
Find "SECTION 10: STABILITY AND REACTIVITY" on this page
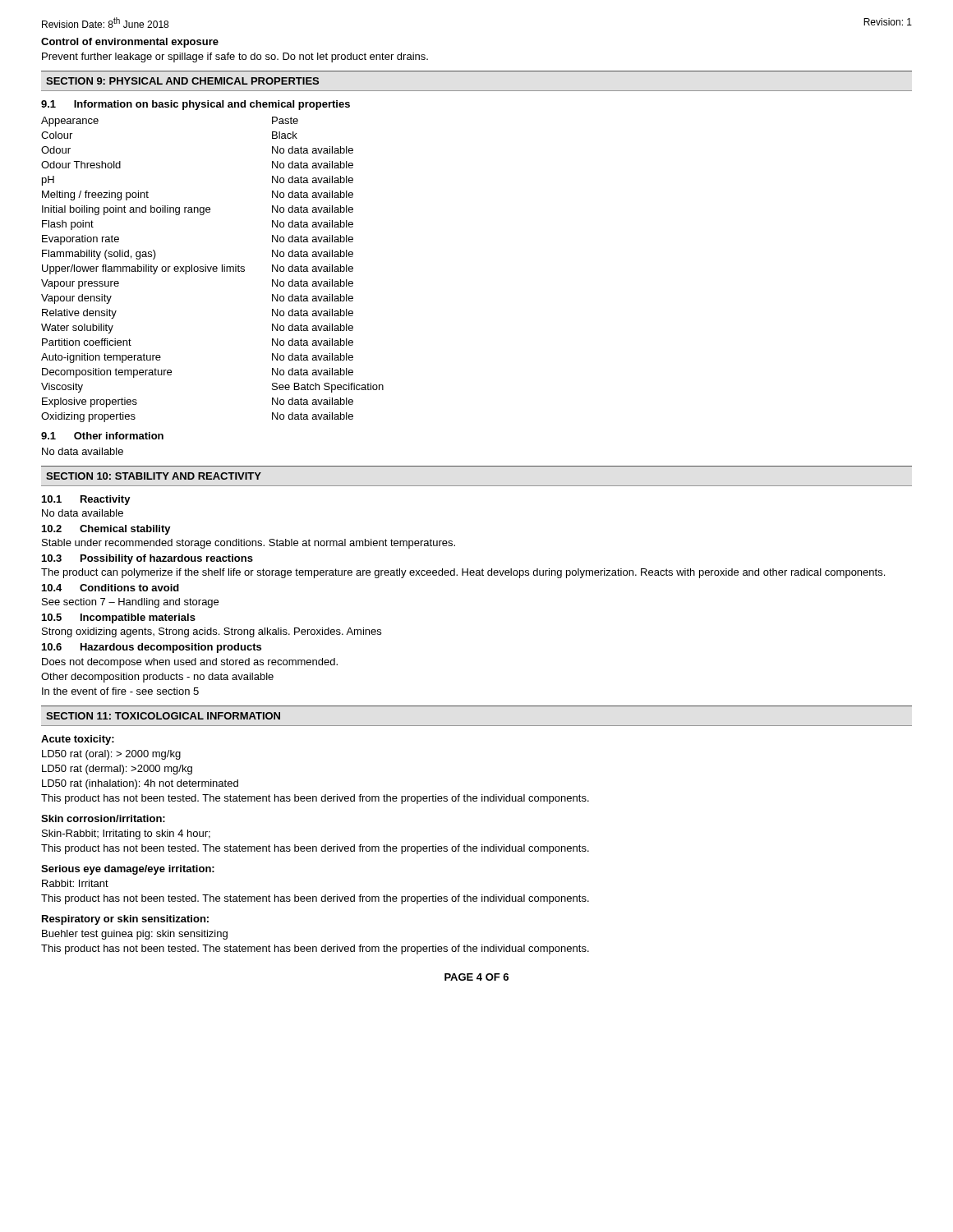coord(154,476)
